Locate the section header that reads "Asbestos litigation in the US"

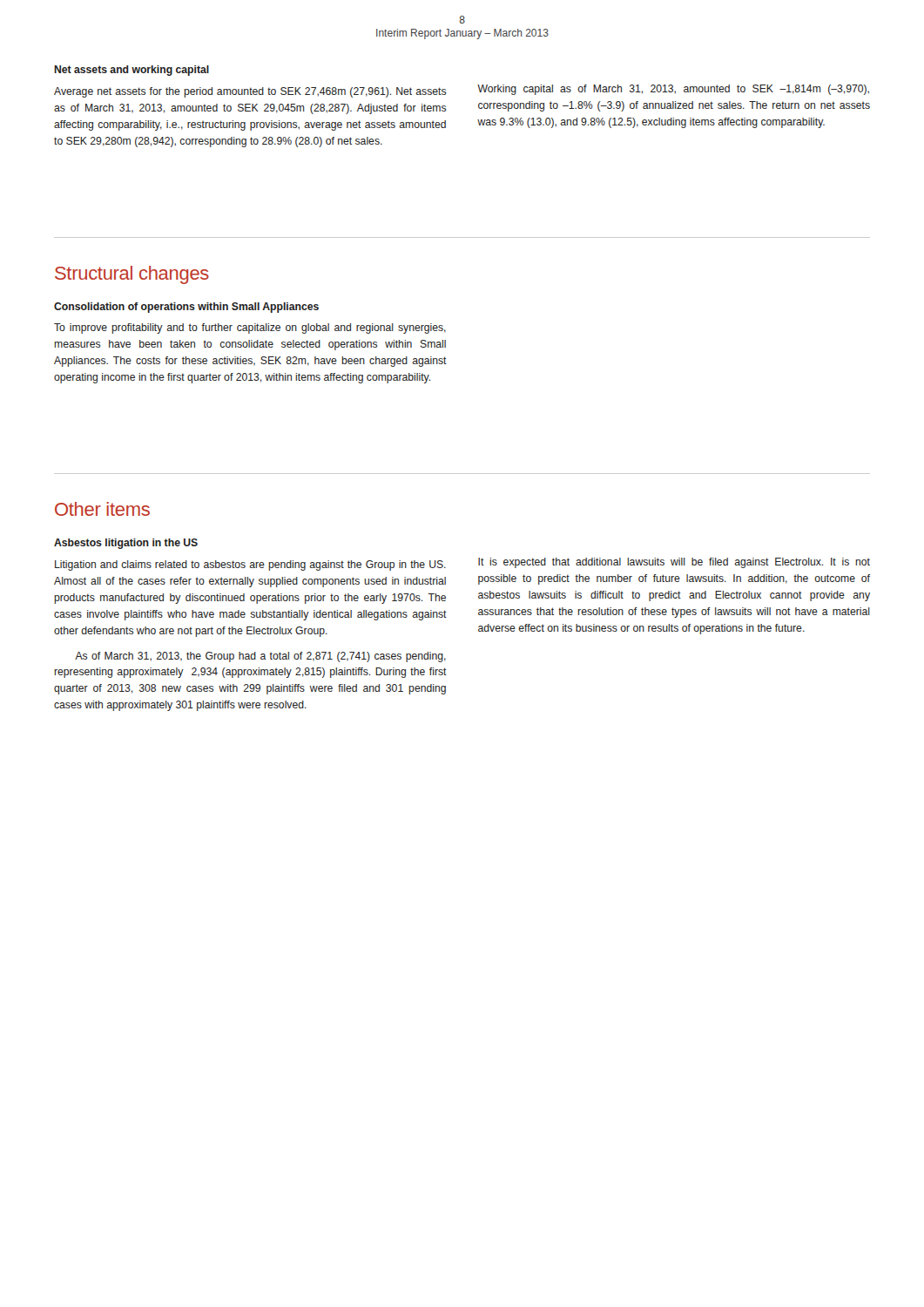point(126,543)
